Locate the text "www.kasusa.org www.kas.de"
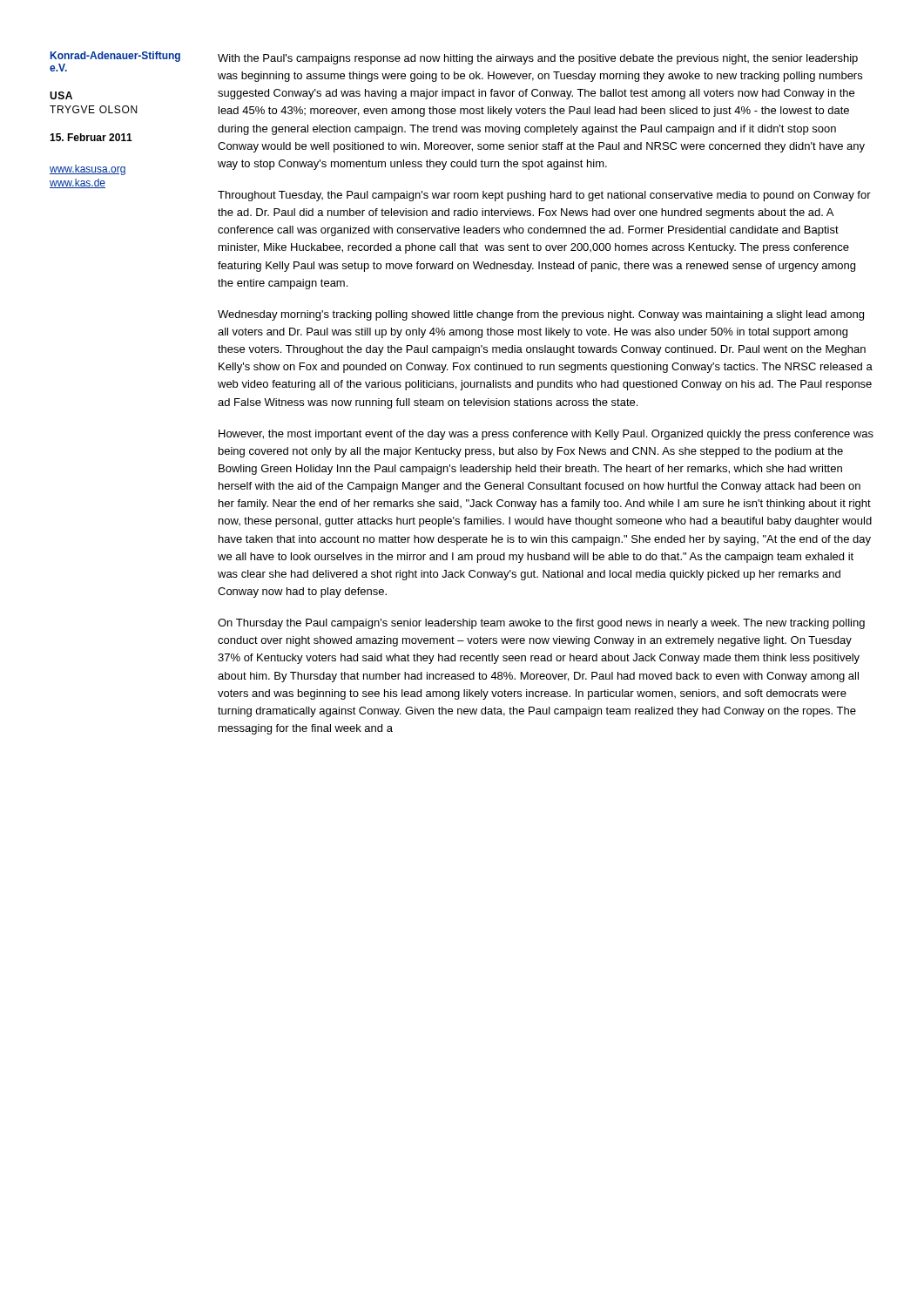Image resolution: width=924 pixels, height=1307 pixels. pos(119,176)
